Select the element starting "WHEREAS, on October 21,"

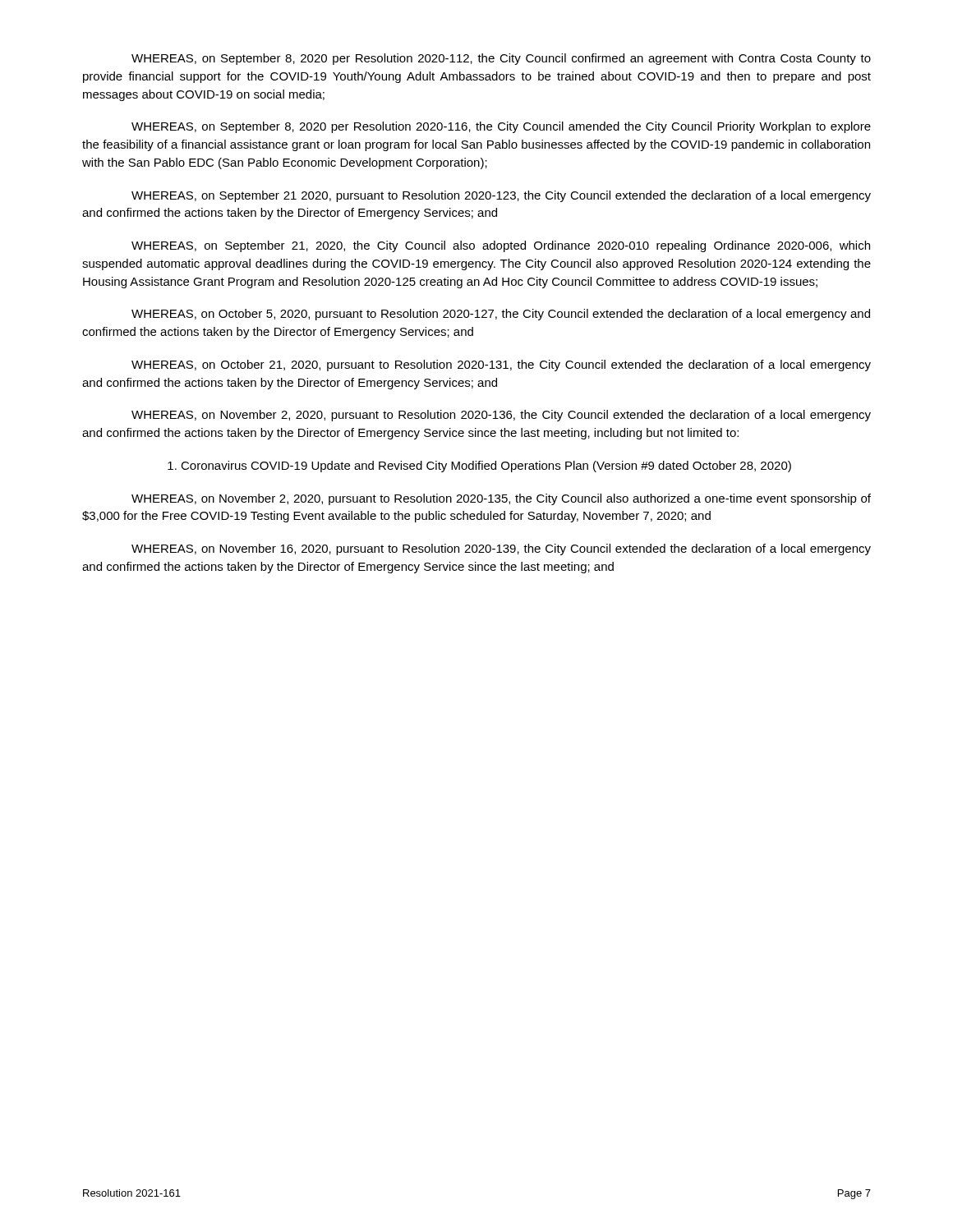pyautogui.click(x=476, y=373)
